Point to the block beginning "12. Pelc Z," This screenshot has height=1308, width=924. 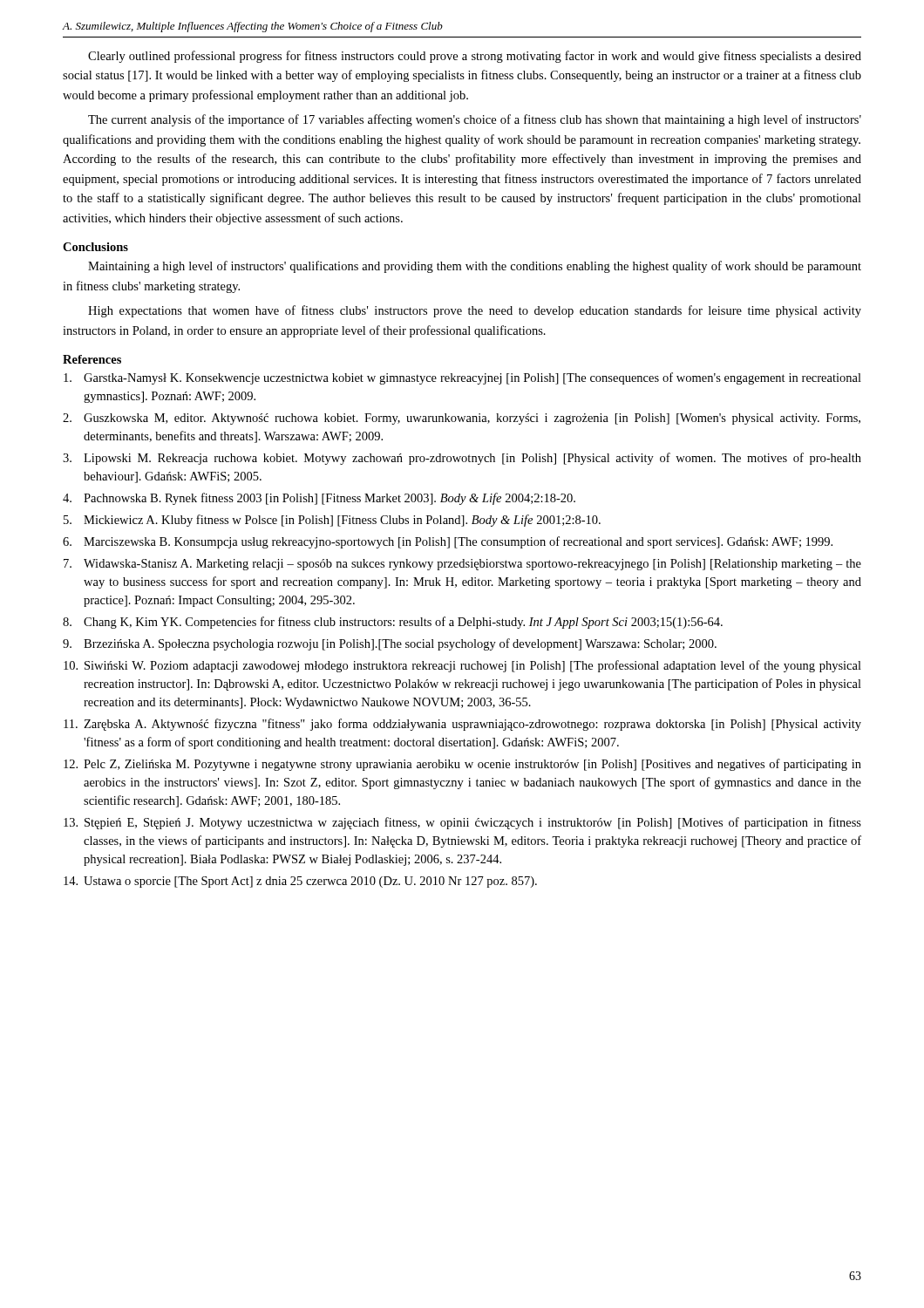click(462, 783)
